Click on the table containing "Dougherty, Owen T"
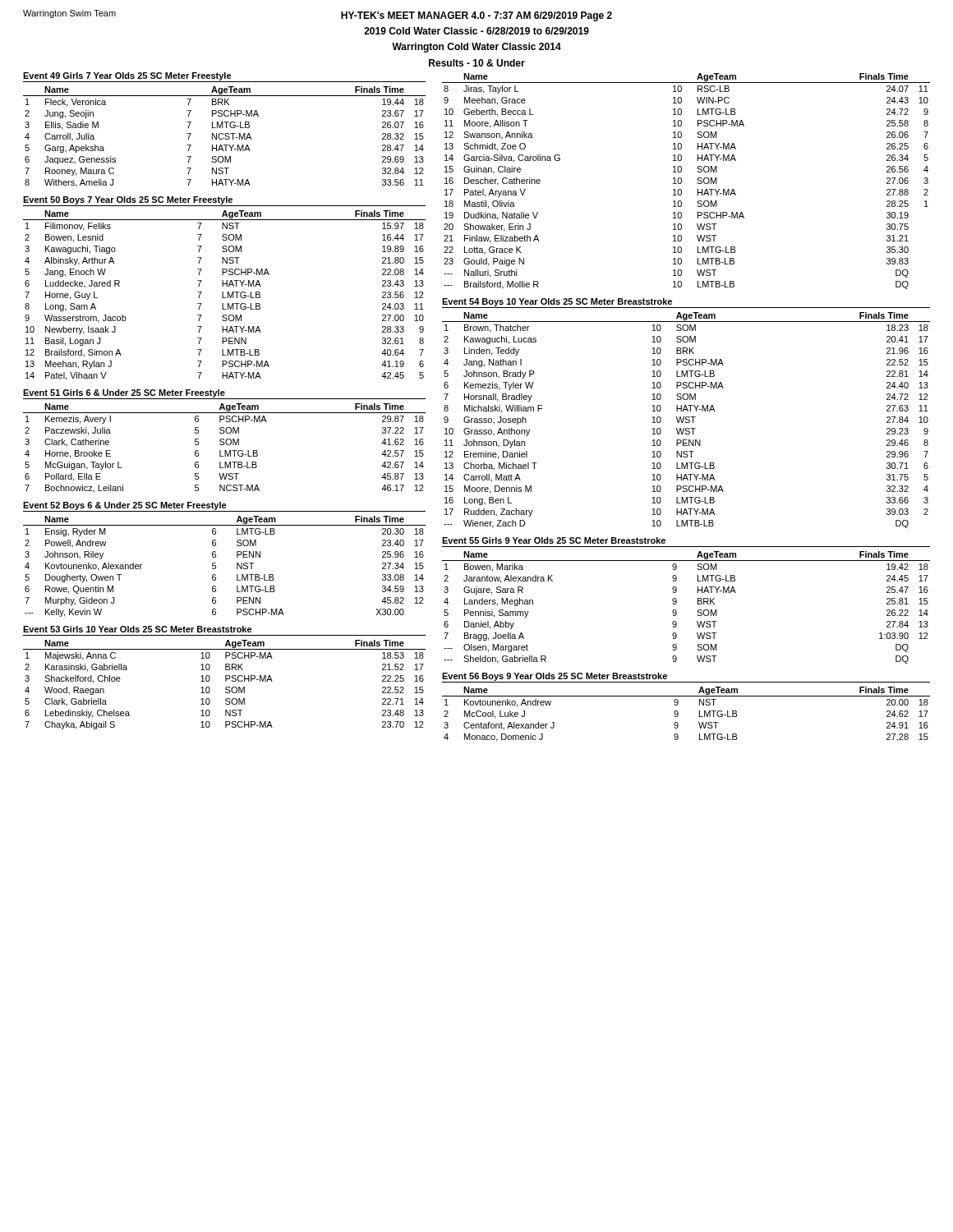 click(224, 565)
